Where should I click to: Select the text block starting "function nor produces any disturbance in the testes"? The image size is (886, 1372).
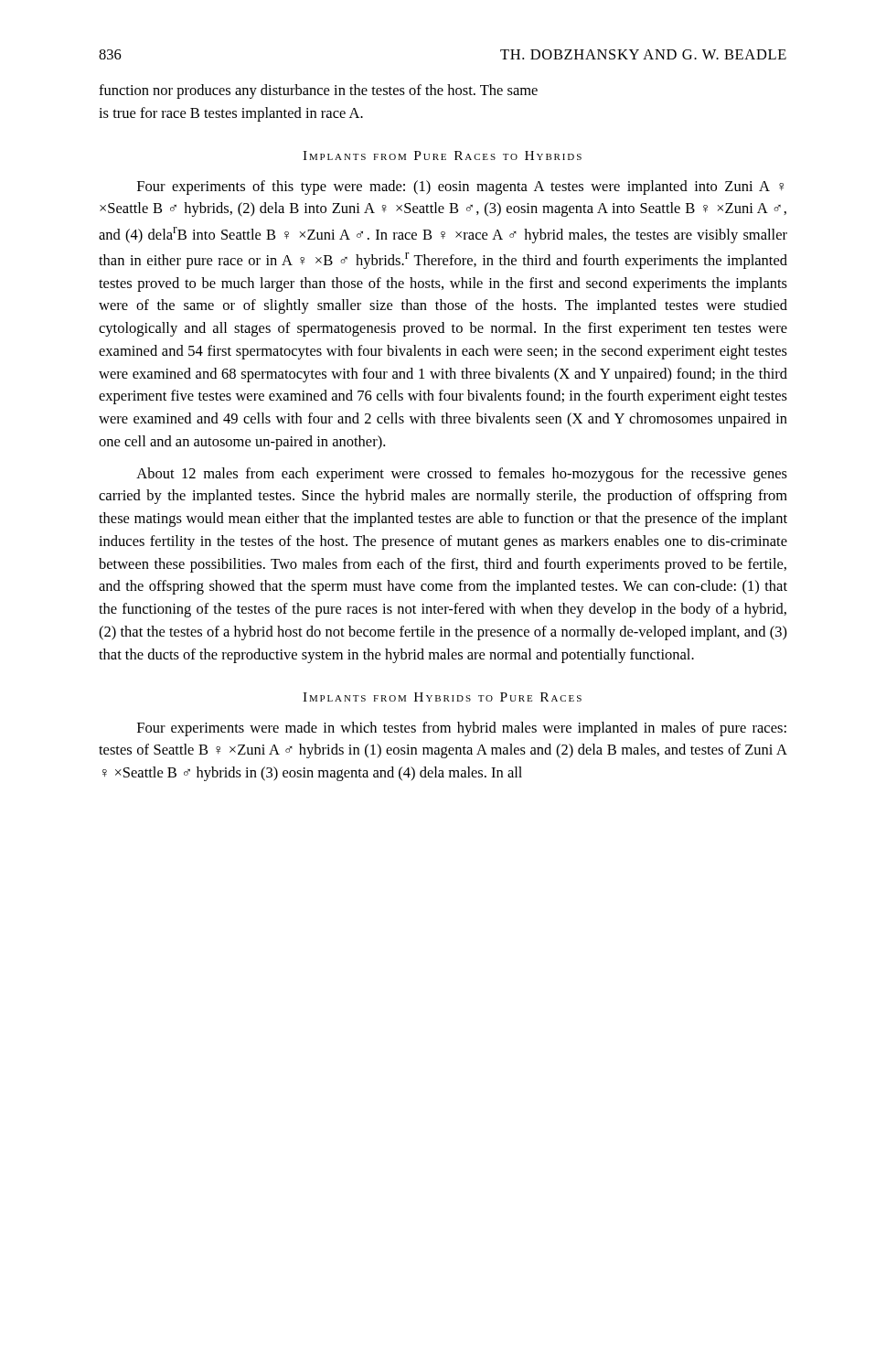coord(443,102)
